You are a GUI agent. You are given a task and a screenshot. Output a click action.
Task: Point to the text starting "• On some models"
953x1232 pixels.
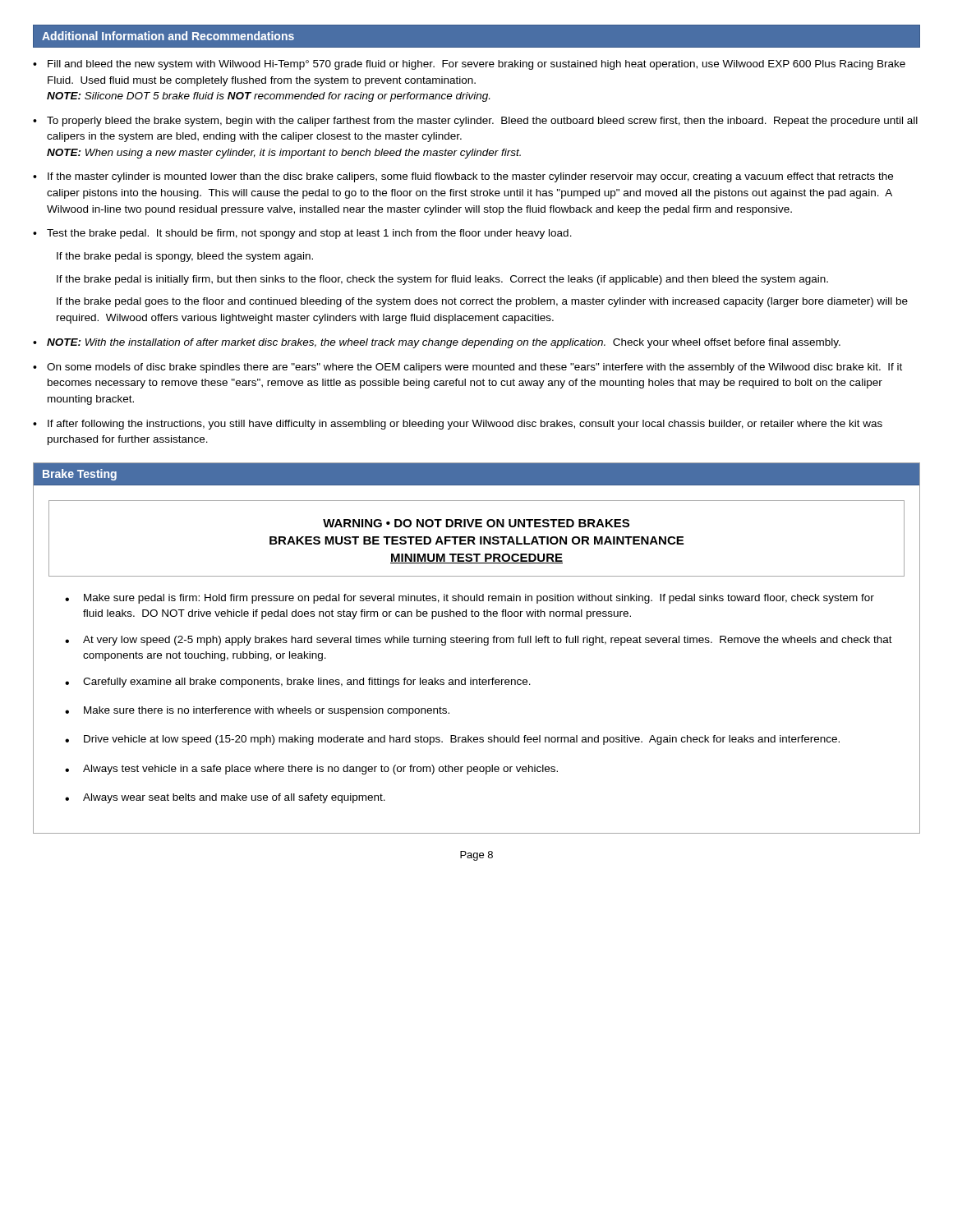tap(476, 383)
